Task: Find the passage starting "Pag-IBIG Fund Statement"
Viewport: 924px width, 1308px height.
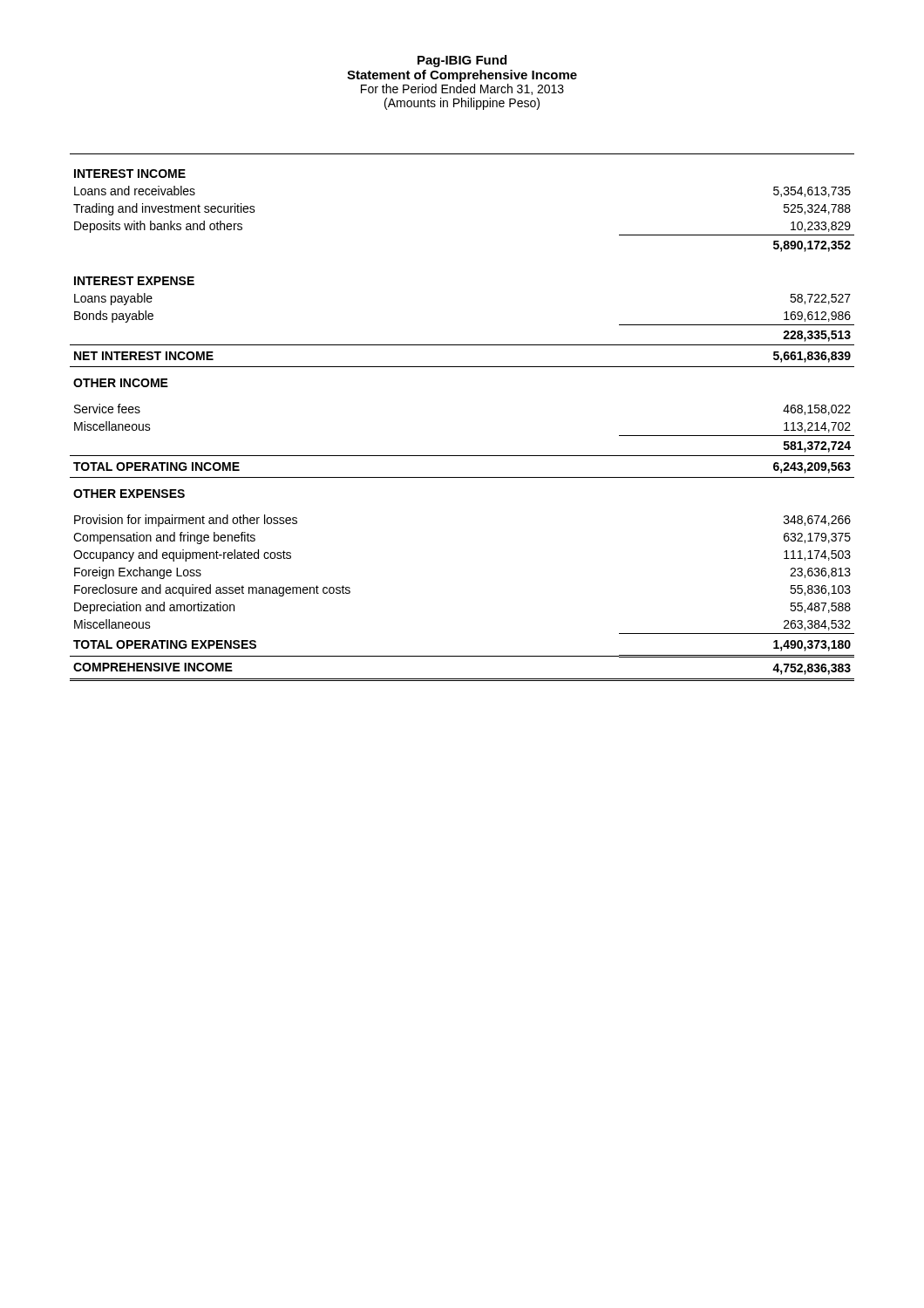Action: [462, 81]
